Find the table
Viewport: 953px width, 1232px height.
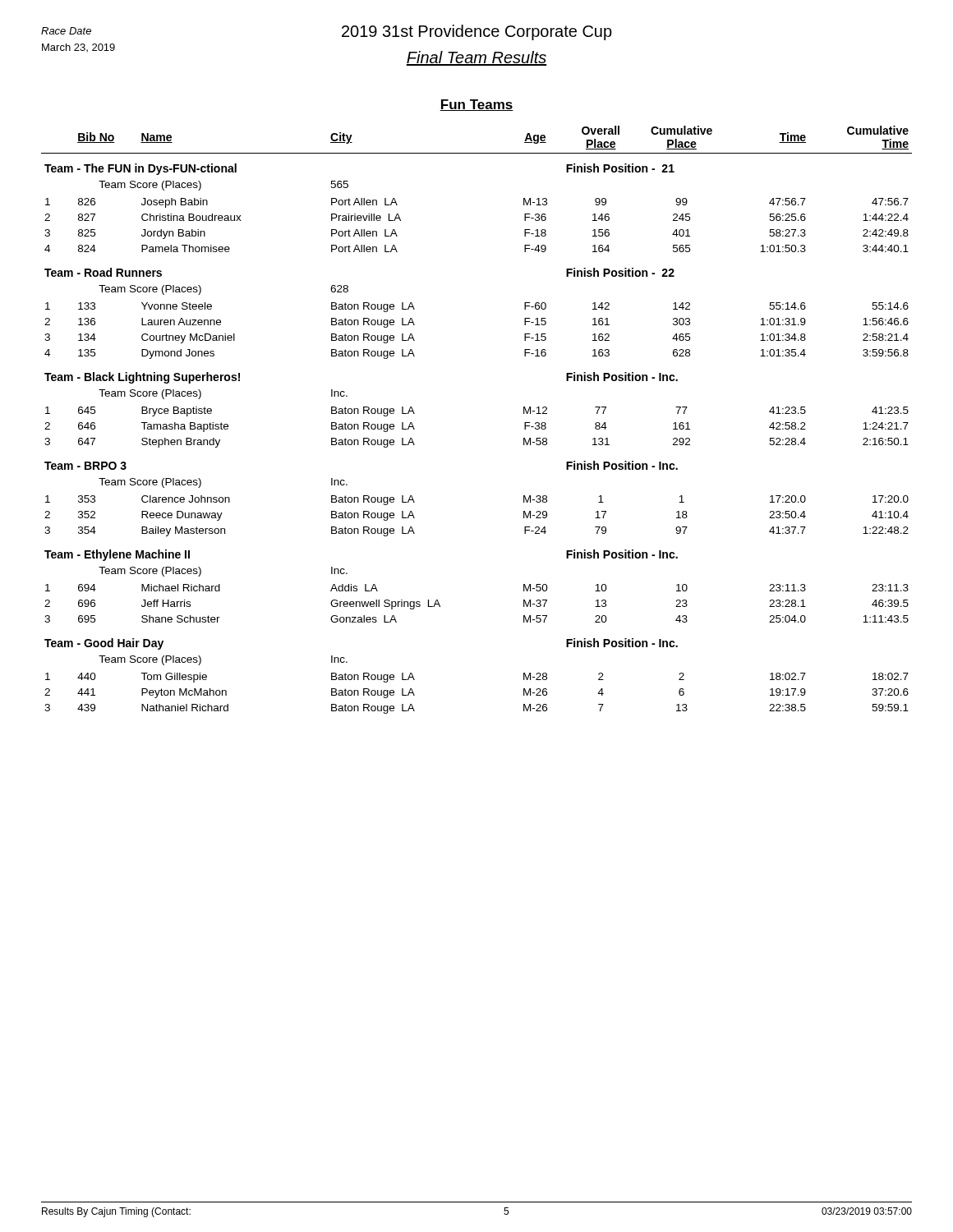pyautogui.click(x=476, y=419)
